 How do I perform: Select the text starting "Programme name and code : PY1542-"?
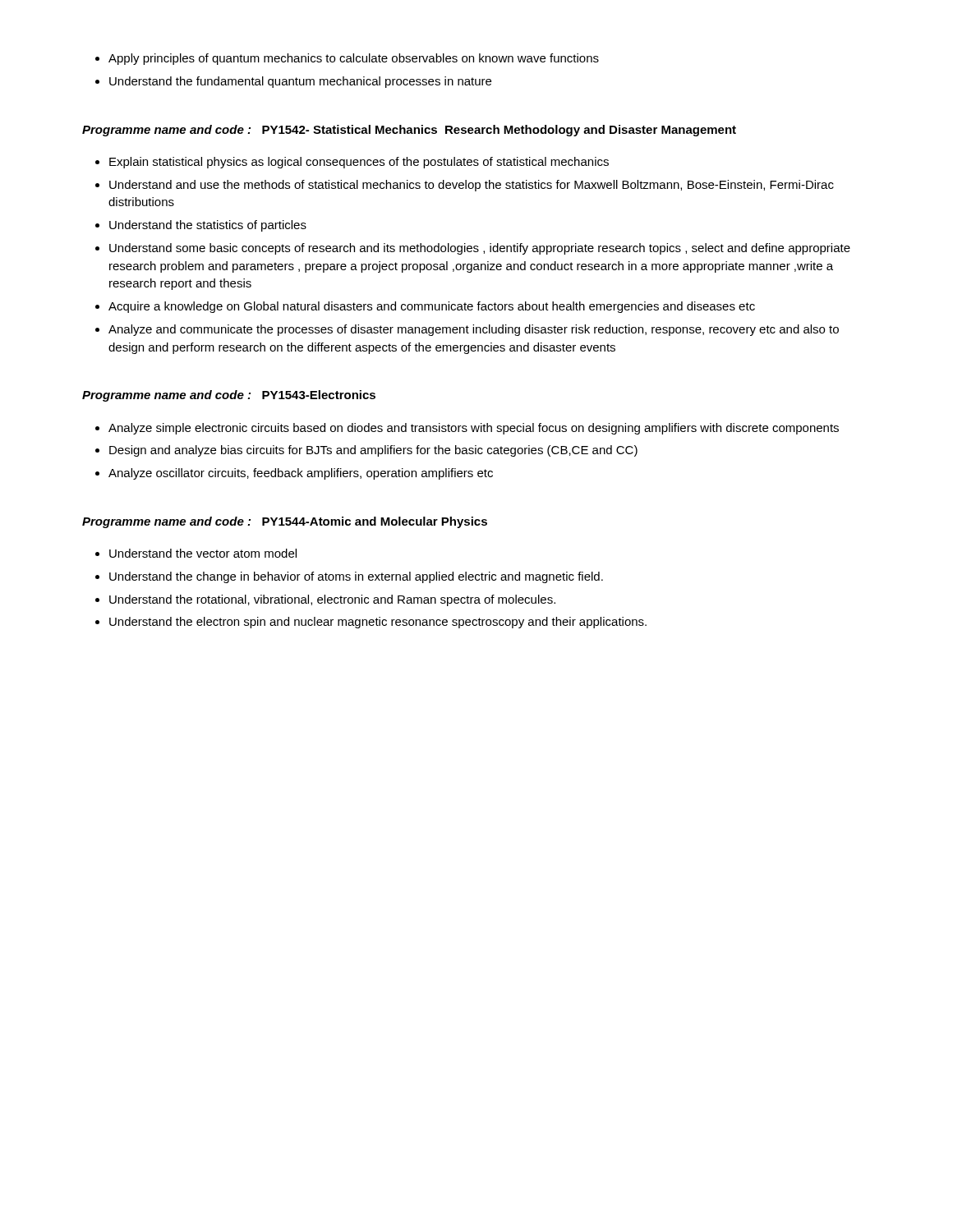click(409, 129)
